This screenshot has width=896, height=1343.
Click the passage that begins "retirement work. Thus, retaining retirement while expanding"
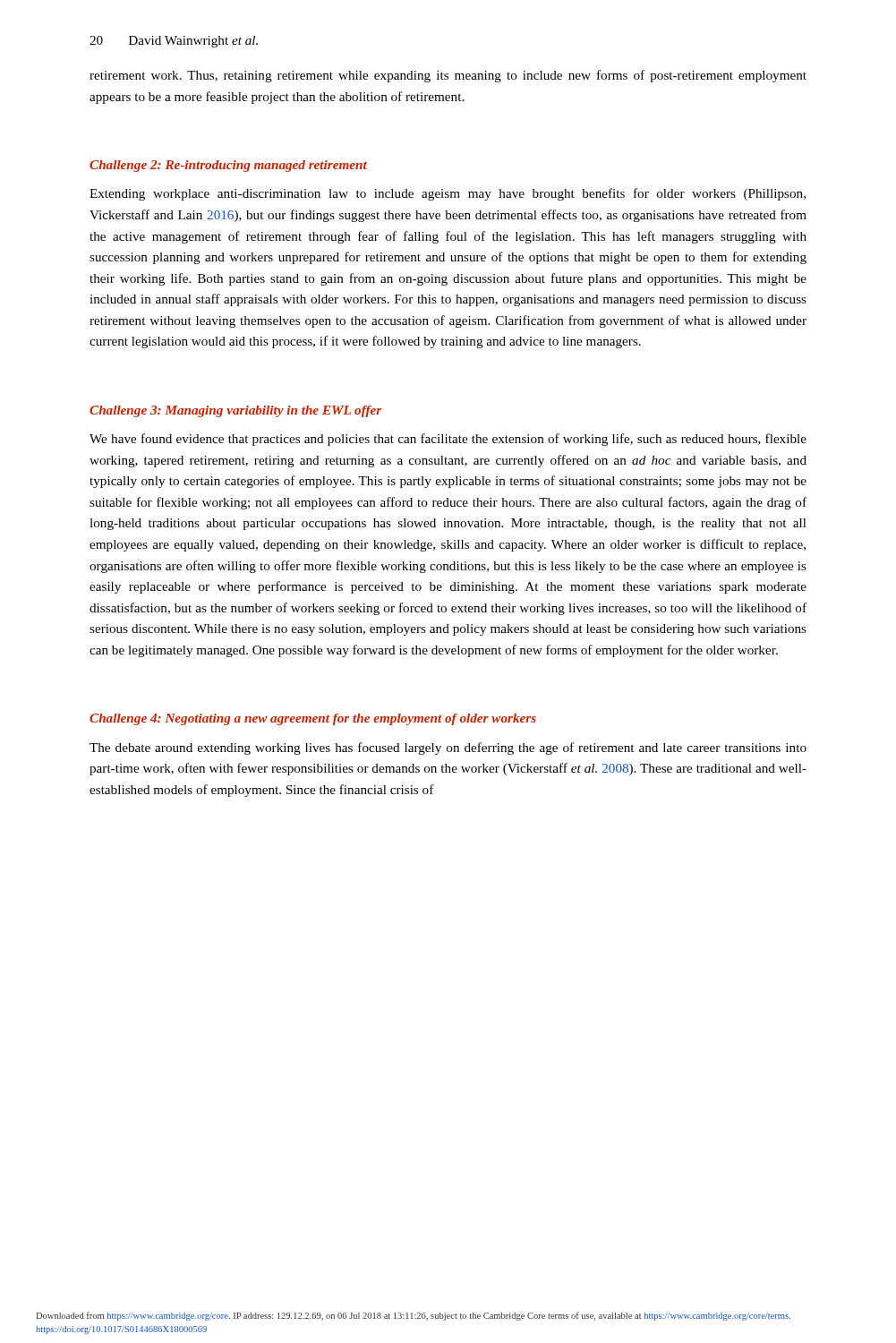pyautogui.click(x=448, y=86)
